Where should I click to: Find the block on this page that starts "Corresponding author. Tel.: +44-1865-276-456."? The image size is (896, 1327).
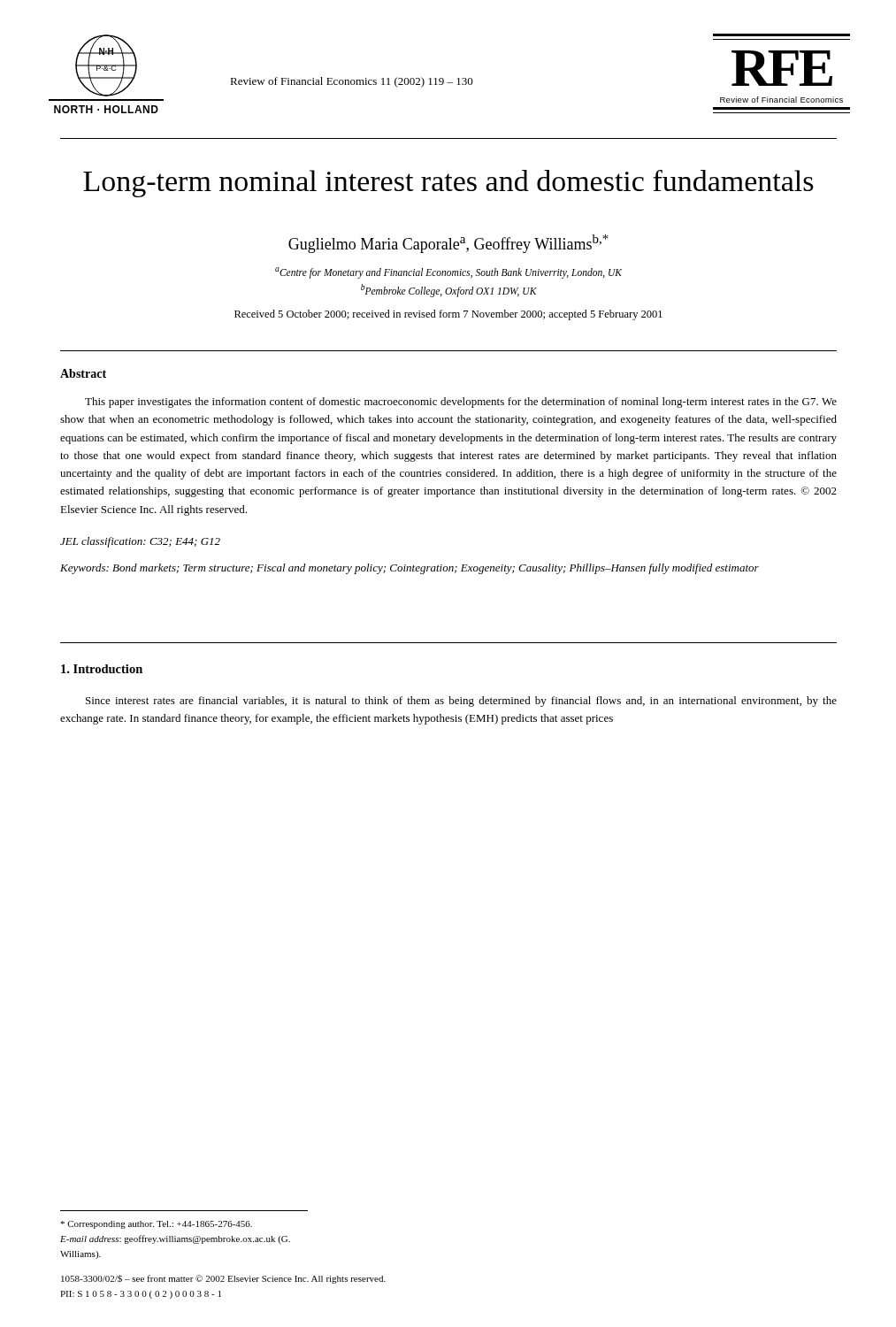[x=184, y=1239]
